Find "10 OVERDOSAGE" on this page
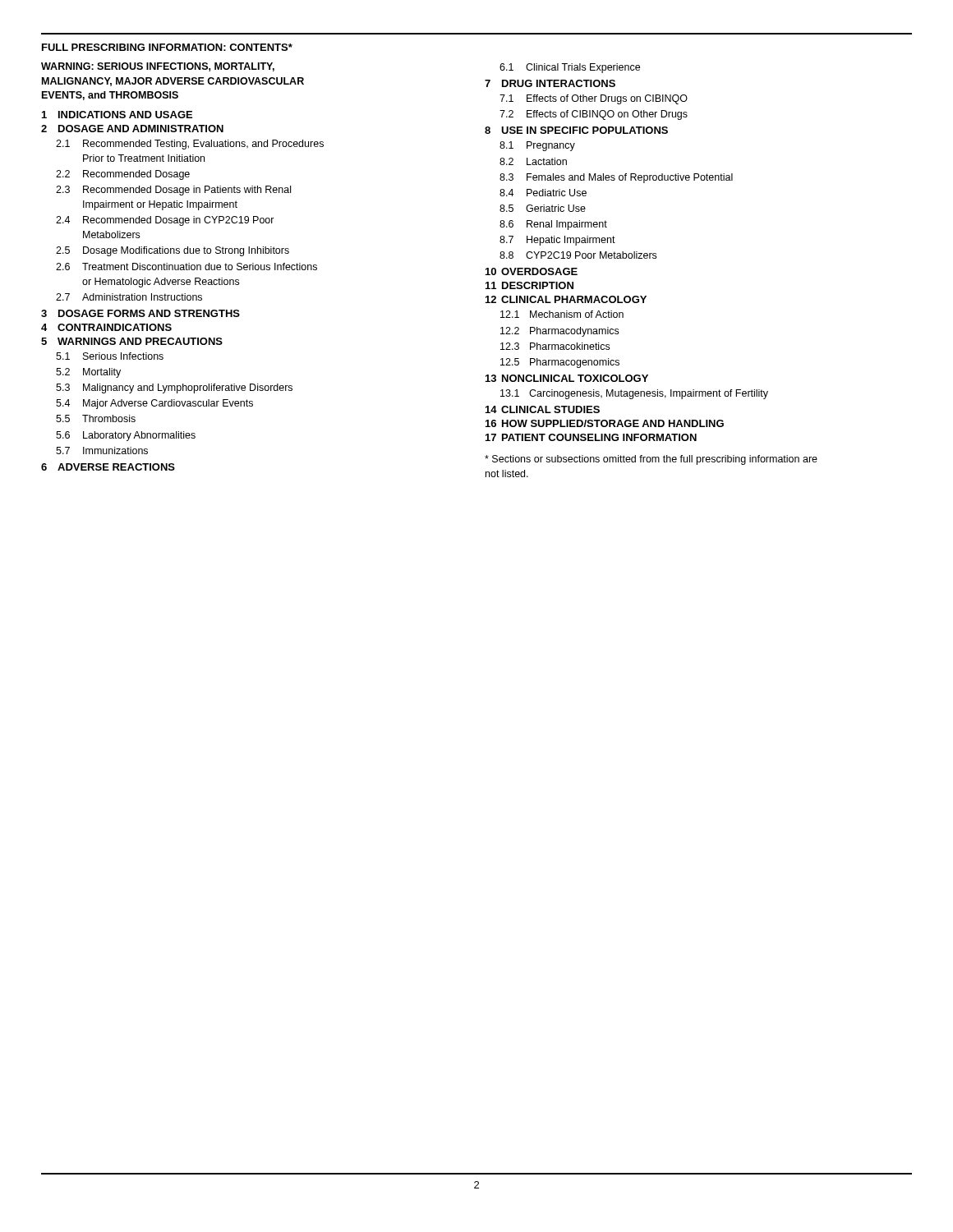This screenshot has height=1232, width=953. click(531, 272)
